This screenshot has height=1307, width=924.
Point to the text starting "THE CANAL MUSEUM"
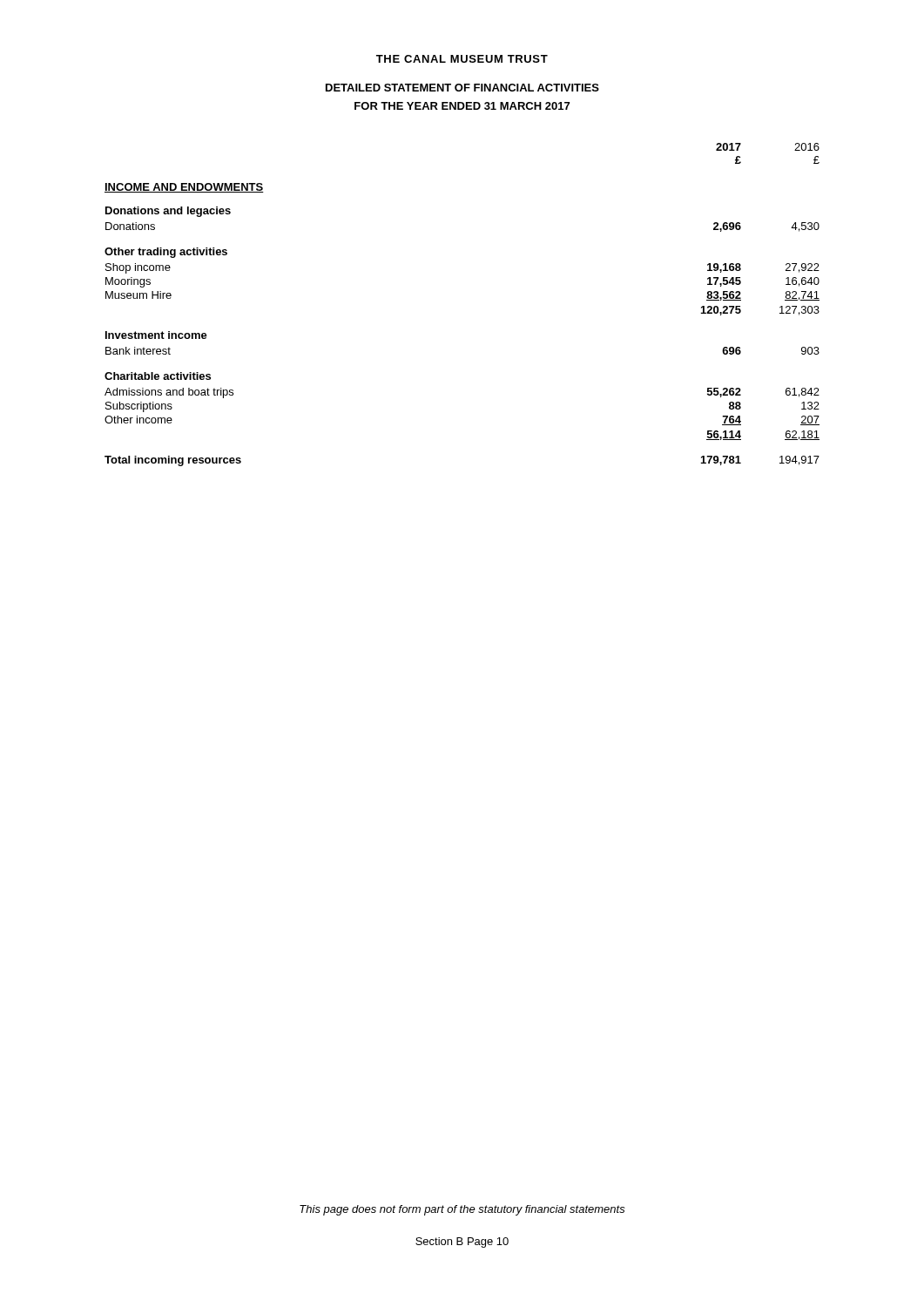point(462,59)
